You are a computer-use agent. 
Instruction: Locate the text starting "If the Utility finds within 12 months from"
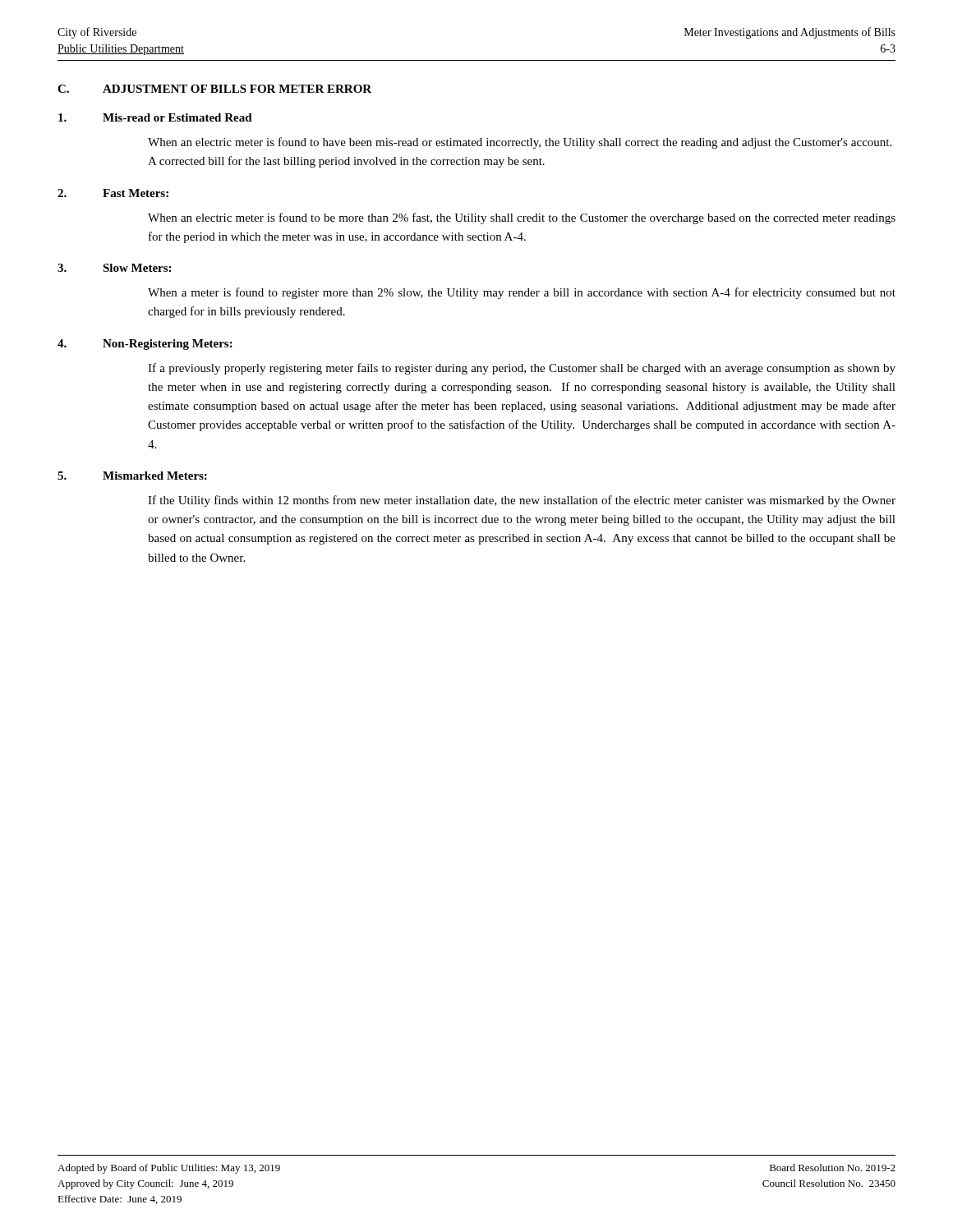click(x=522, y=529)
